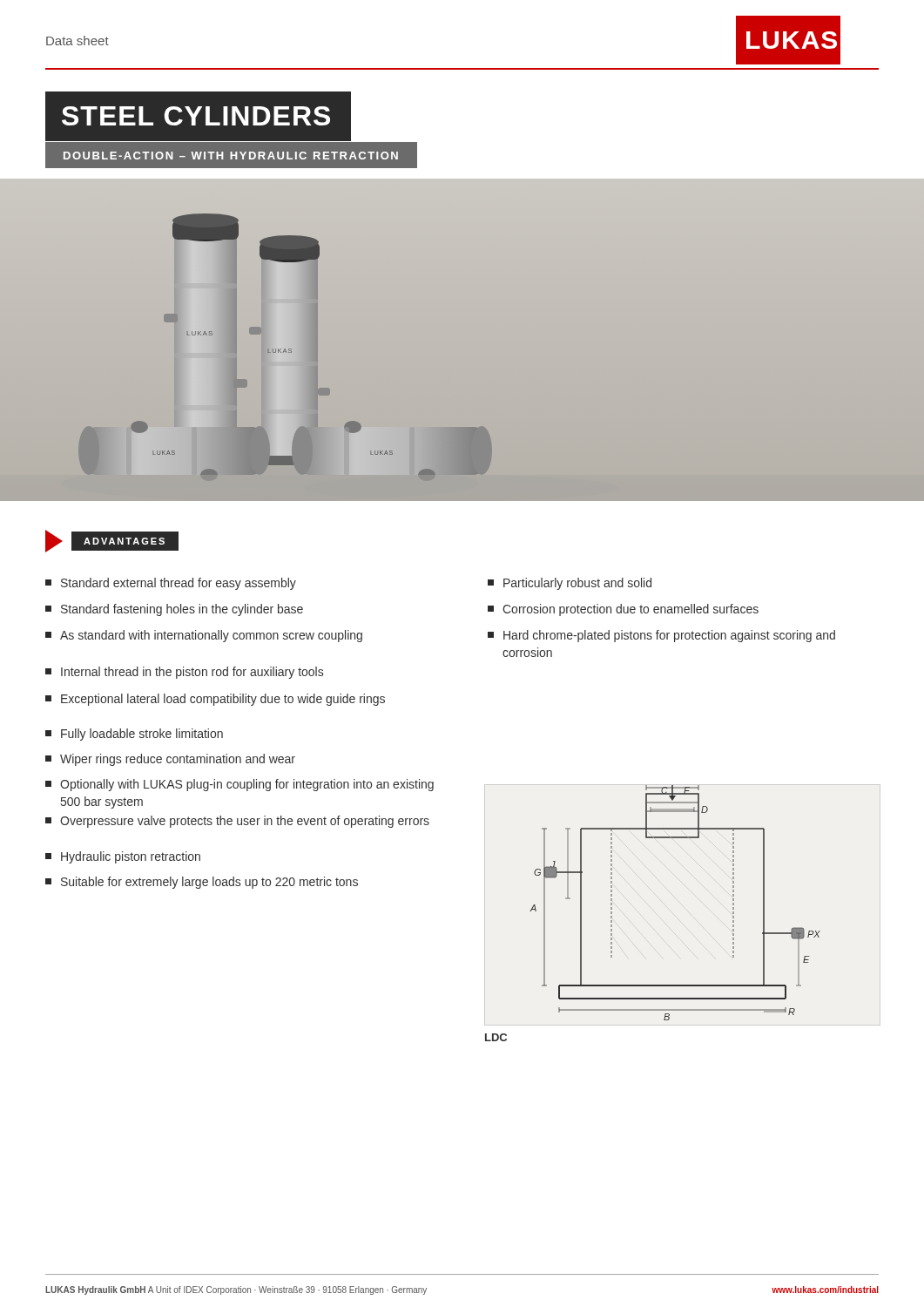Locate the photo
The width and height of the screenshot is (924, 1307).
point(462,340)
